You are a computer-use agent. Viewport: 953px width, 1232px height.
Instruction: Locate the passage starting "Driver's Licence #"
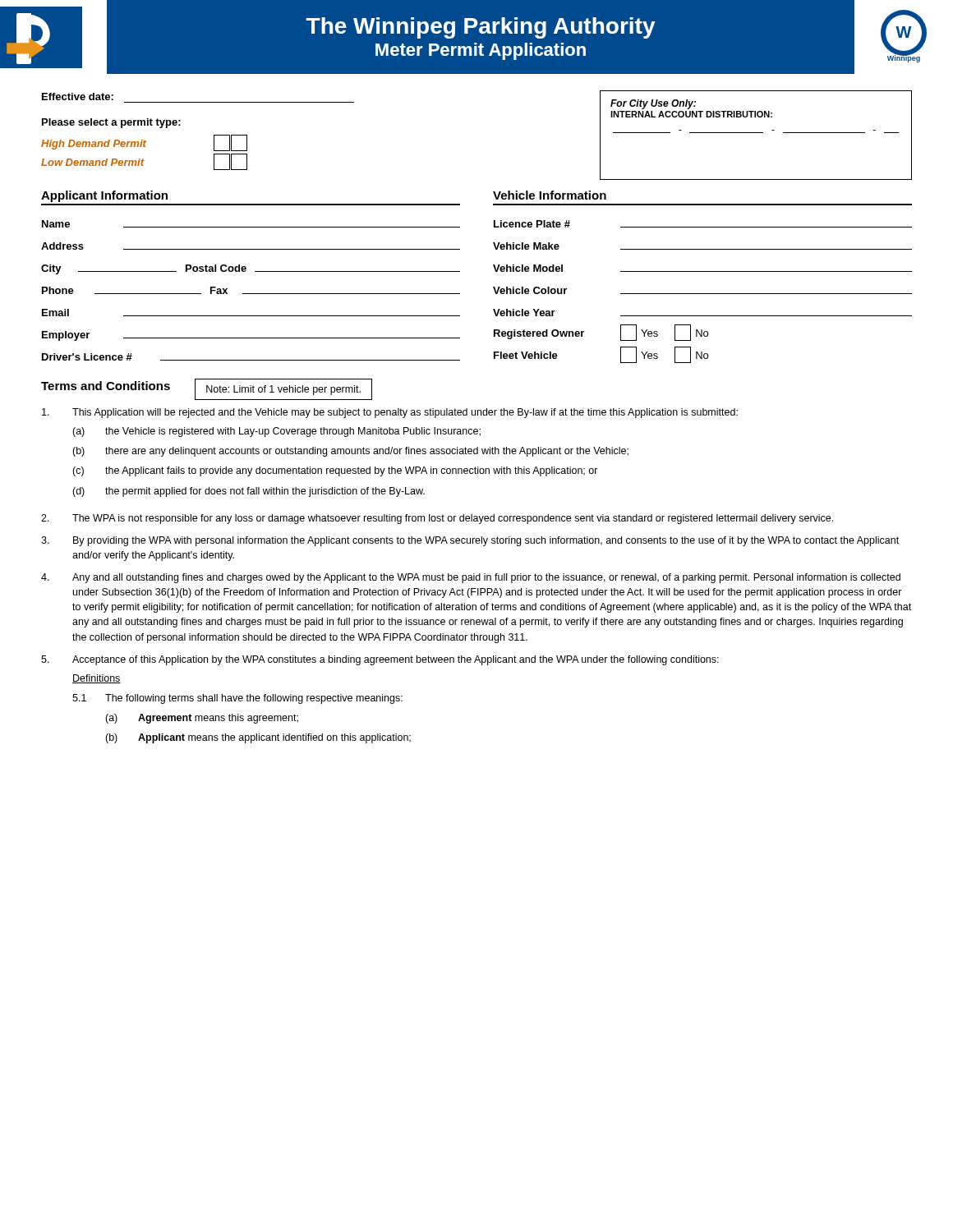pyautogui.click(x=251, y=355)
